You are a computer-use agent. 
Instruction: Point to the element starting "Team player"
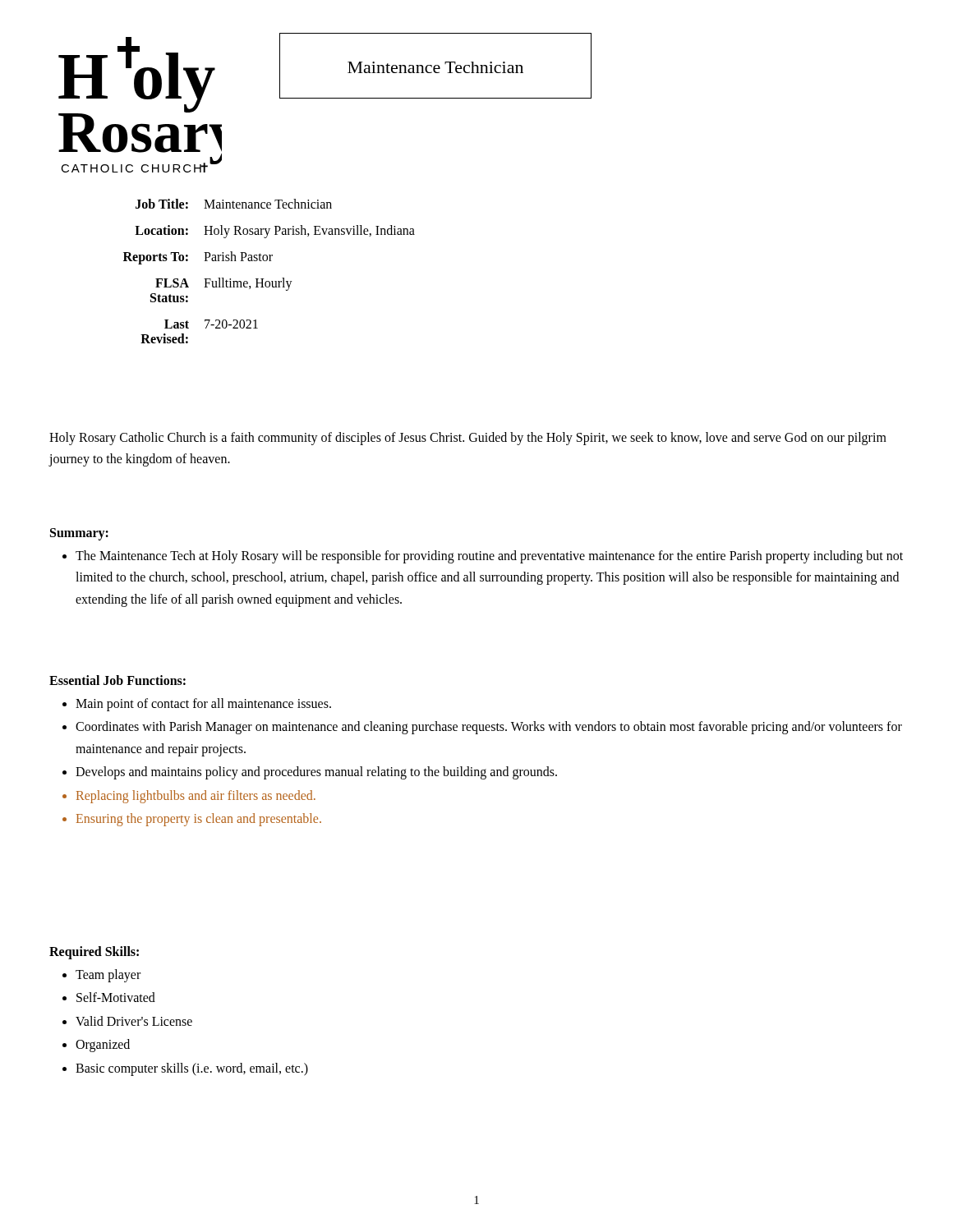(x=108, y=975)
